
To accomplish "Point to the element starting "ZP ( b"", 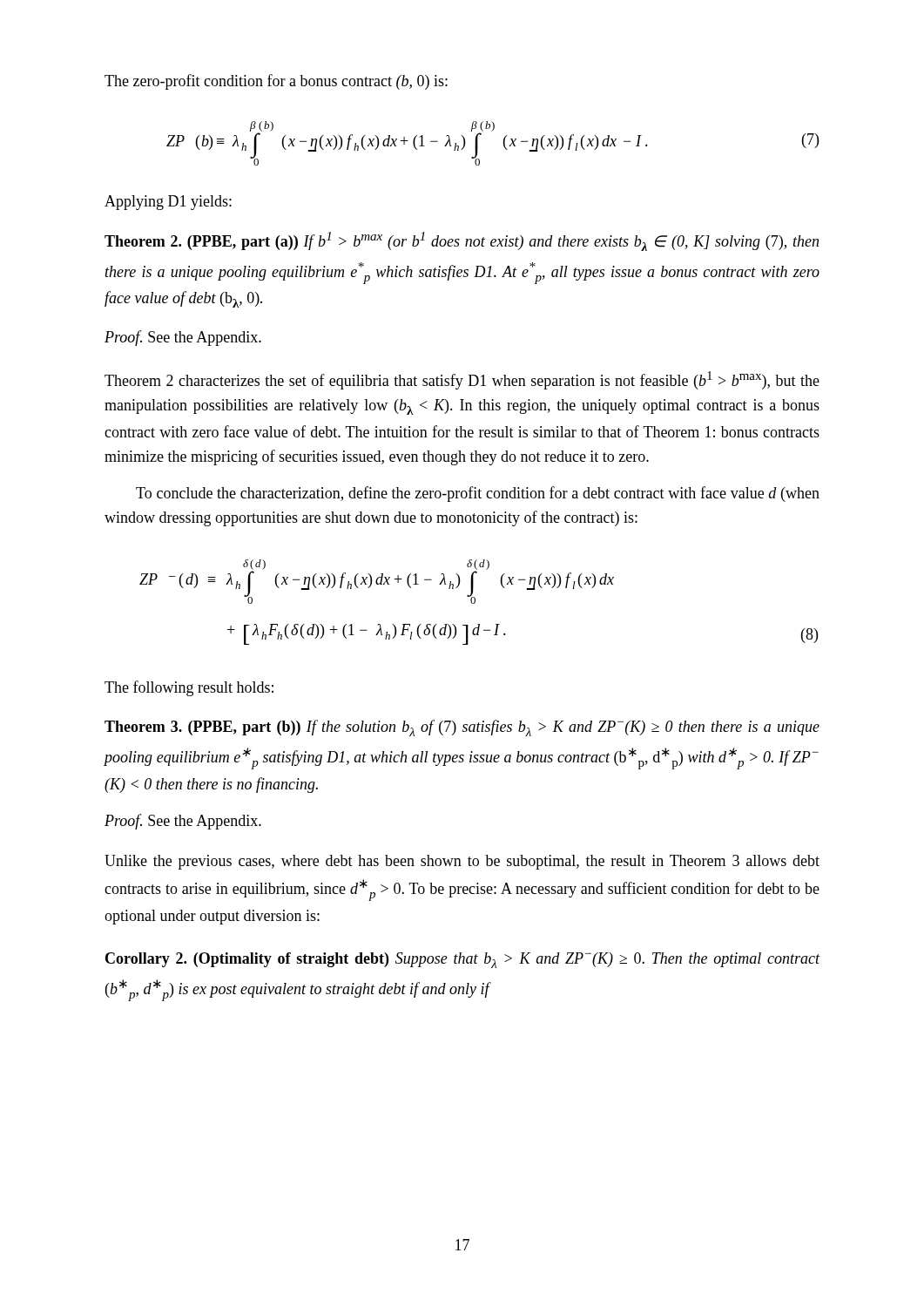I will (x=462, y=140).
